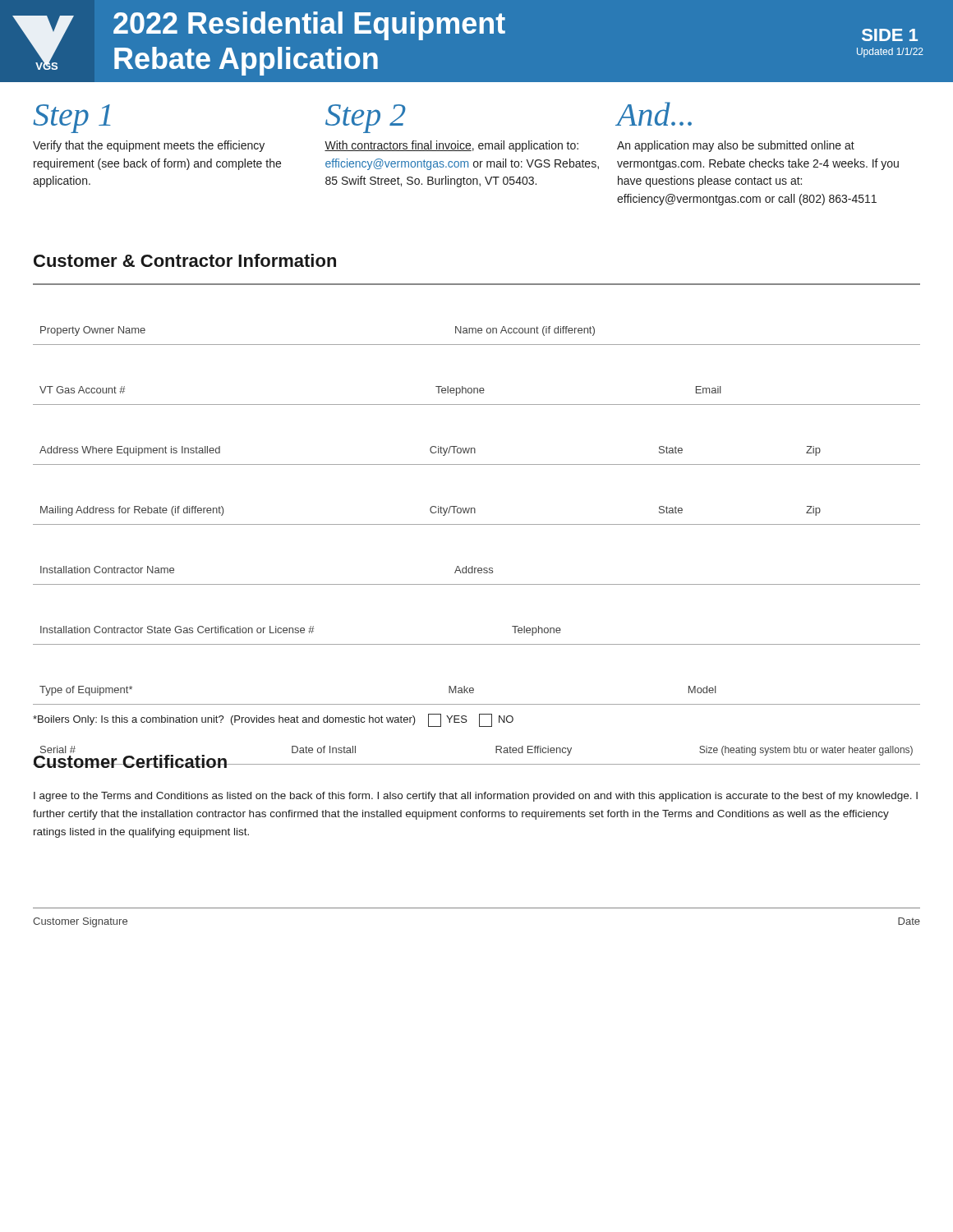This screenshot has height=1232, width=953.
Task: Navigate to the region starting "Step 2 With"
Action: coord(463,143)
